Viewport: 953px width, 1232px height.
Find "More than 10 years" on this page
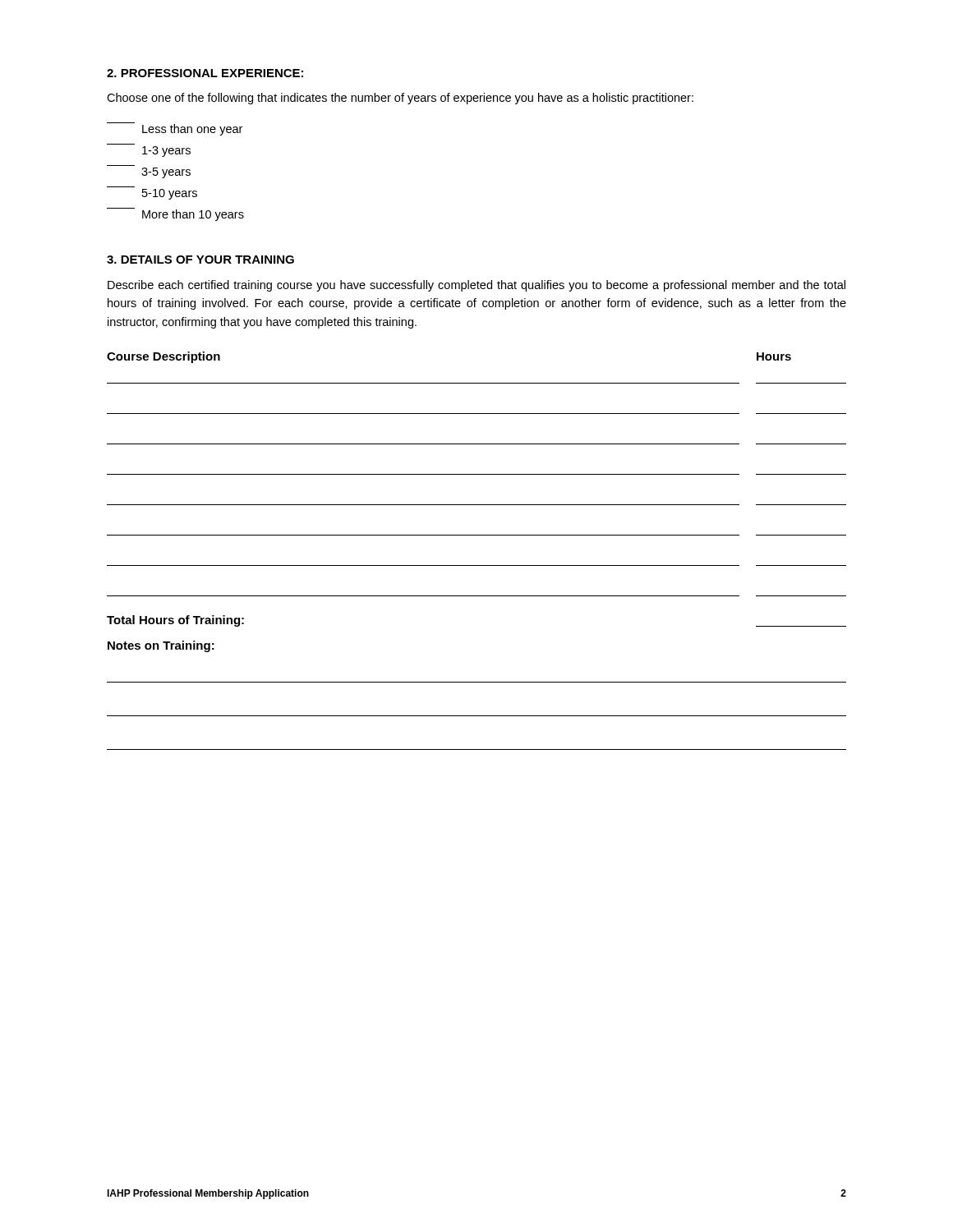click(x=175, y=214)
